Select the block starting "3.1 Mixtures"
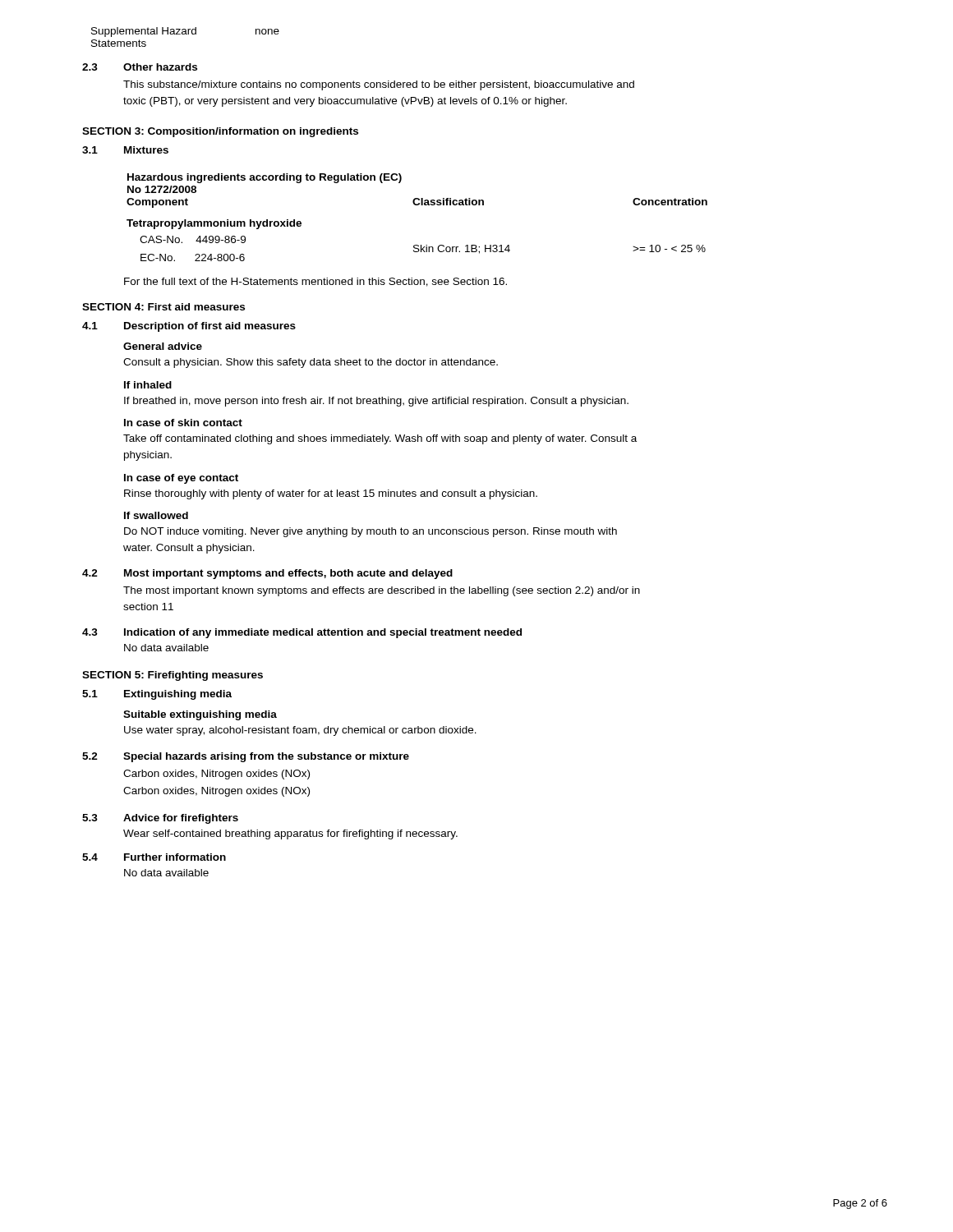 point(125,150)
